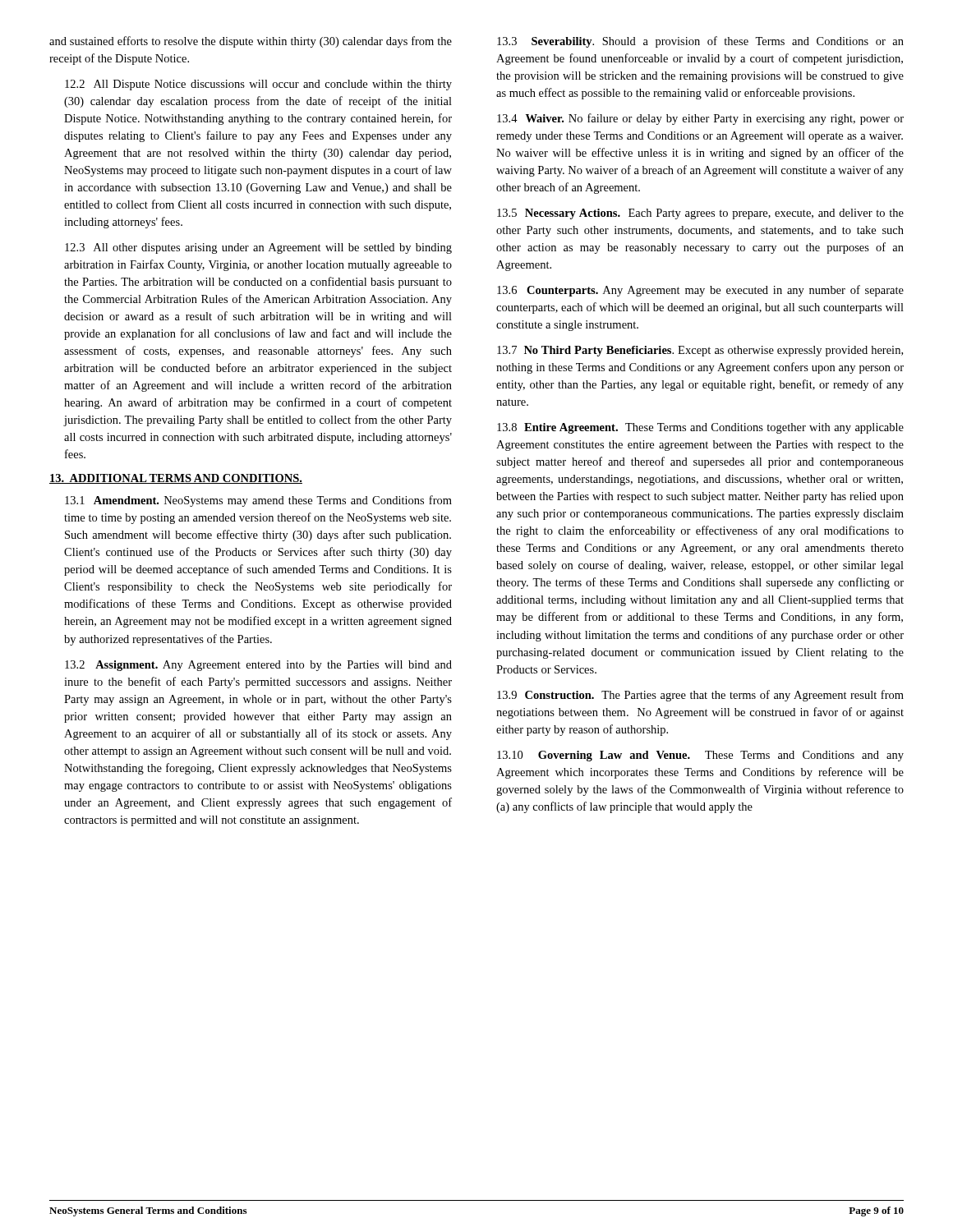Viewport: 953px width, 1232px height.
Task: Select the block starting "3 All other disputes arising under an Agreement"
Action: click(258, 351)
